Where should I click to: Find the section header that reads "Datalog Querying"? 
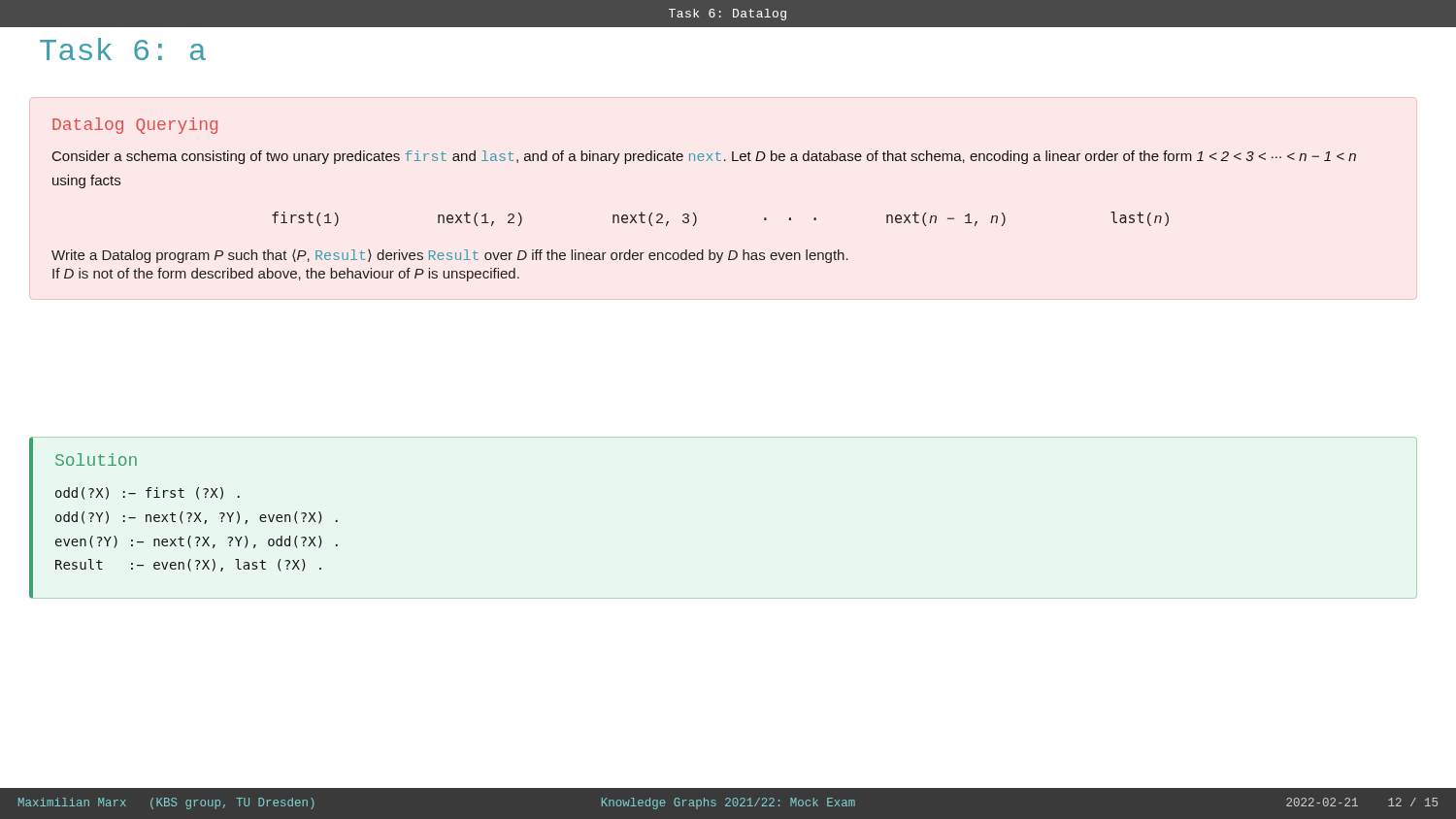pos(135,125)
